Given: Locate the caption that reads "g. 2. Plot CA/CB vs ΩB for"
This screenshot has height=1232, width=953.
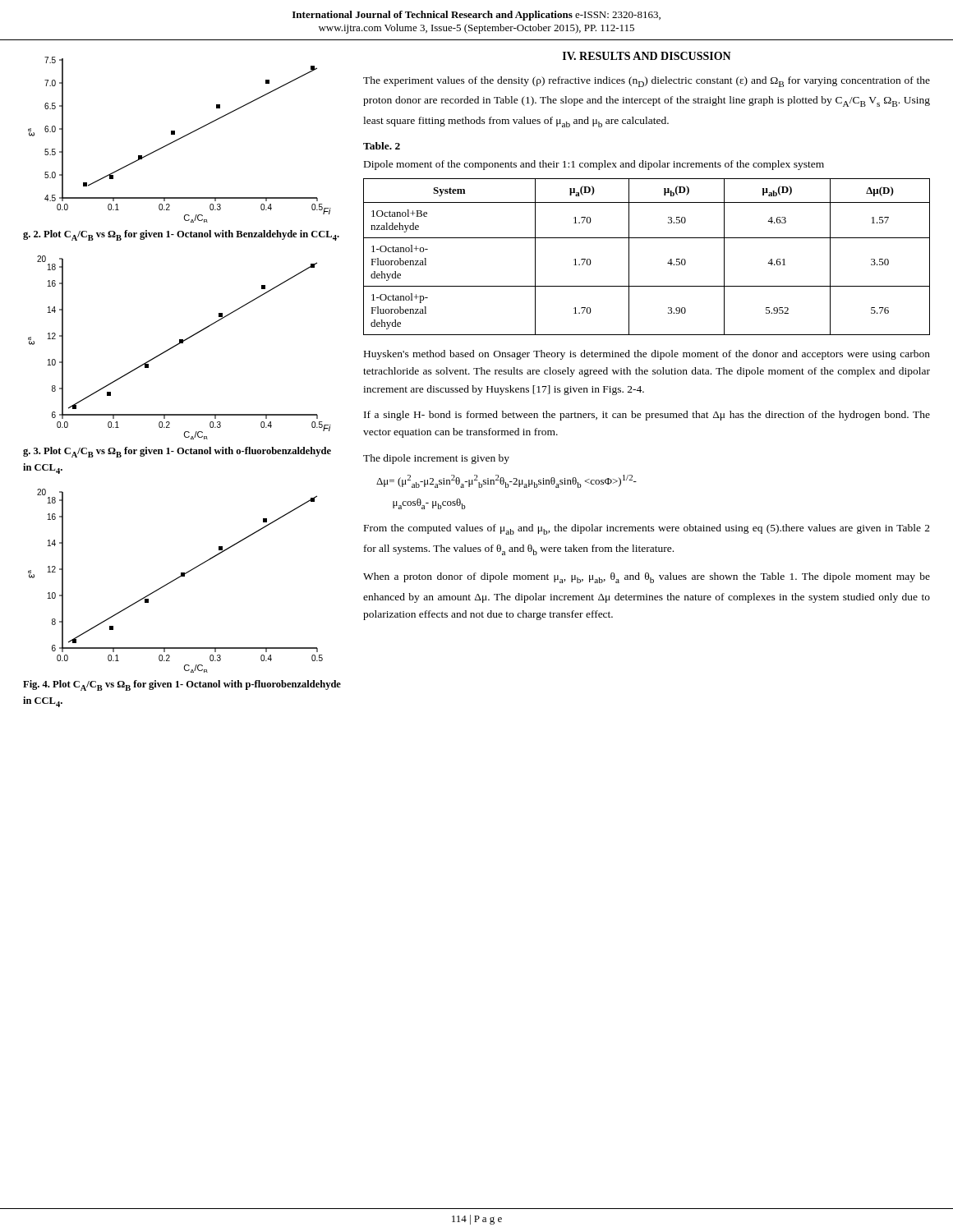Looking at the screenshot, I should 181,235.
